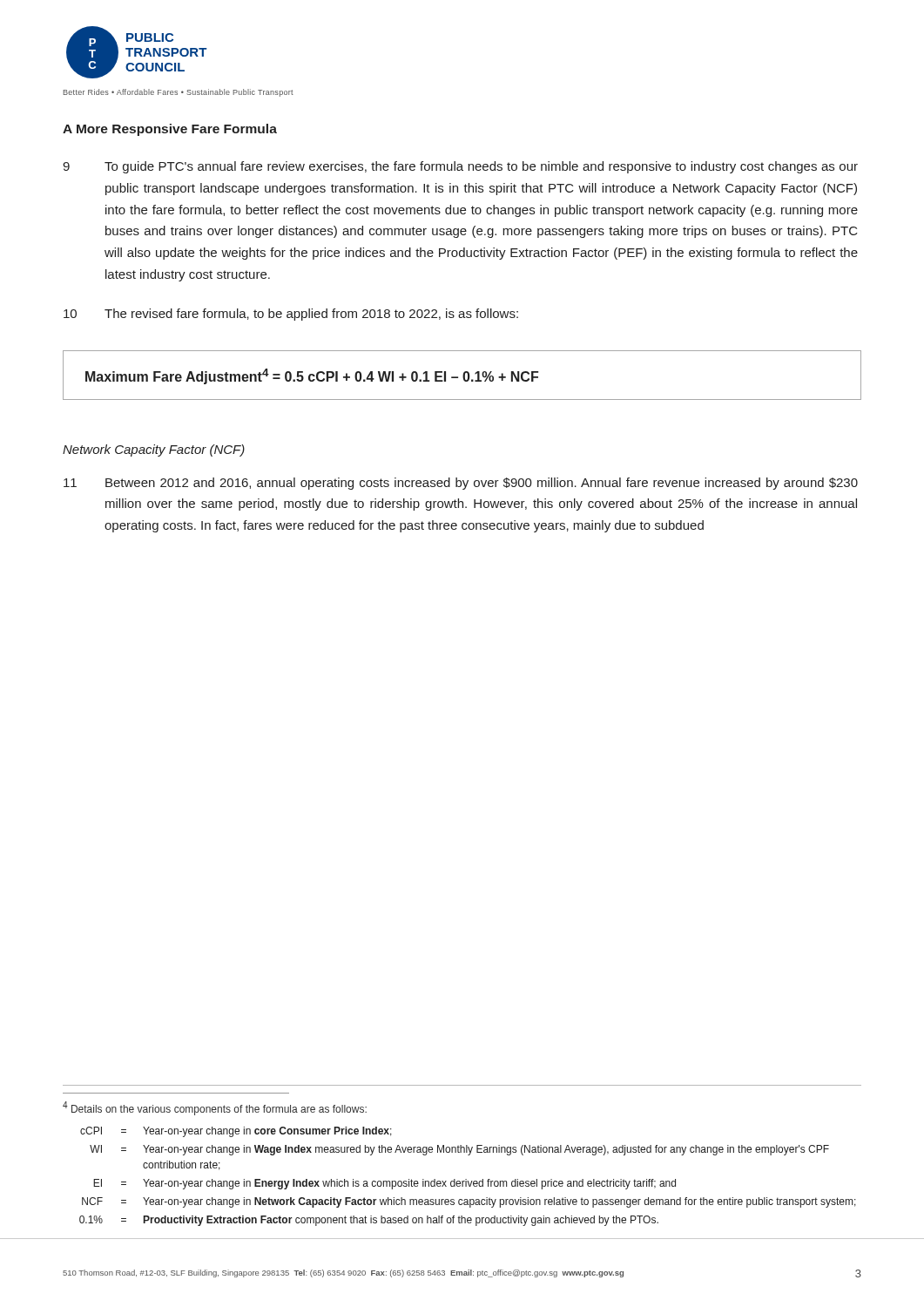The height and width of the screenshot is (1307, 924).
Task: Locate a logo
Action: (462, 61)
